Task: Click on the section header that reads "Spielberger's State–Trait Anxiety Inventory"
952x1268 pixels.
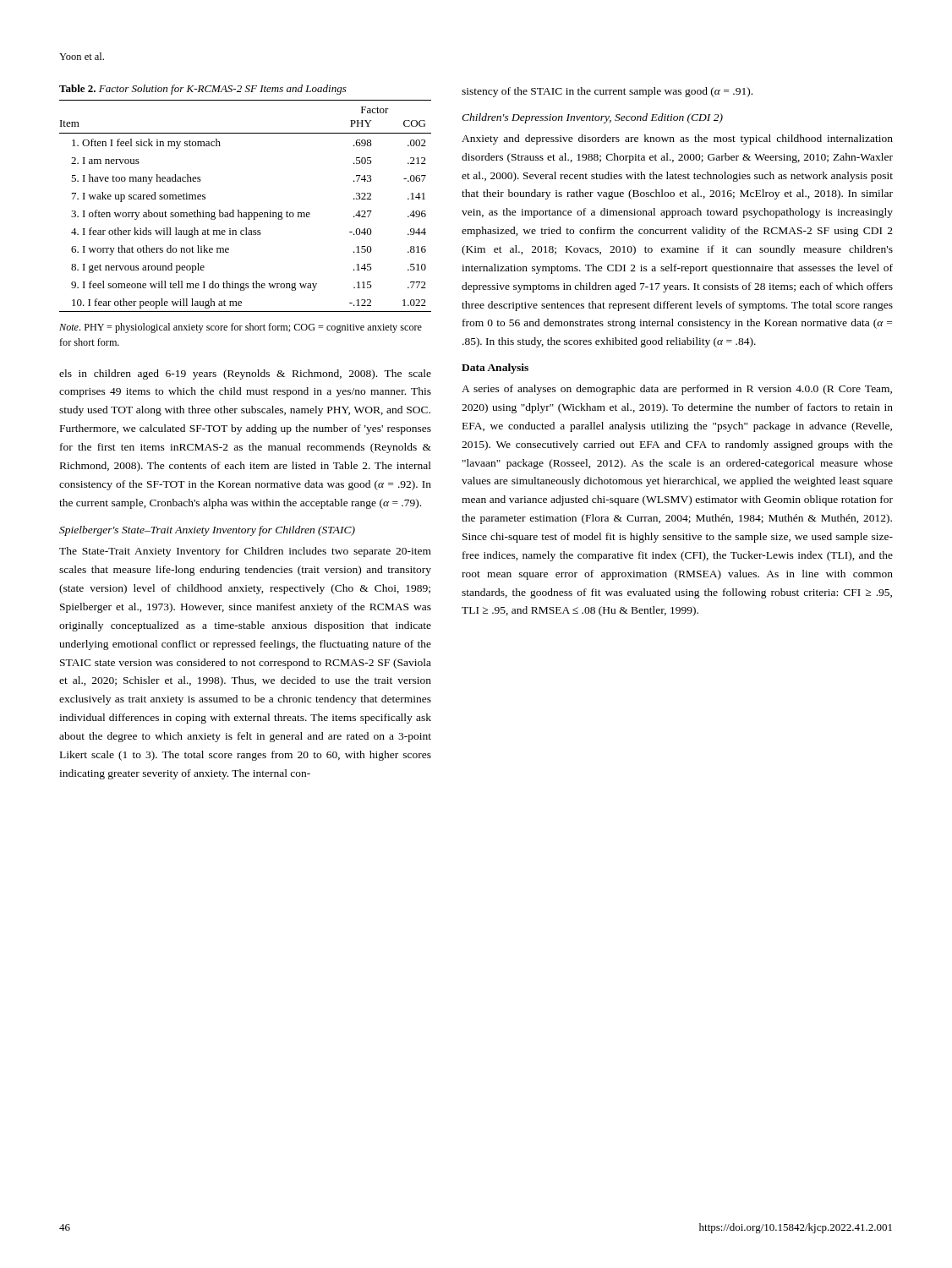Action: (207, 530)
